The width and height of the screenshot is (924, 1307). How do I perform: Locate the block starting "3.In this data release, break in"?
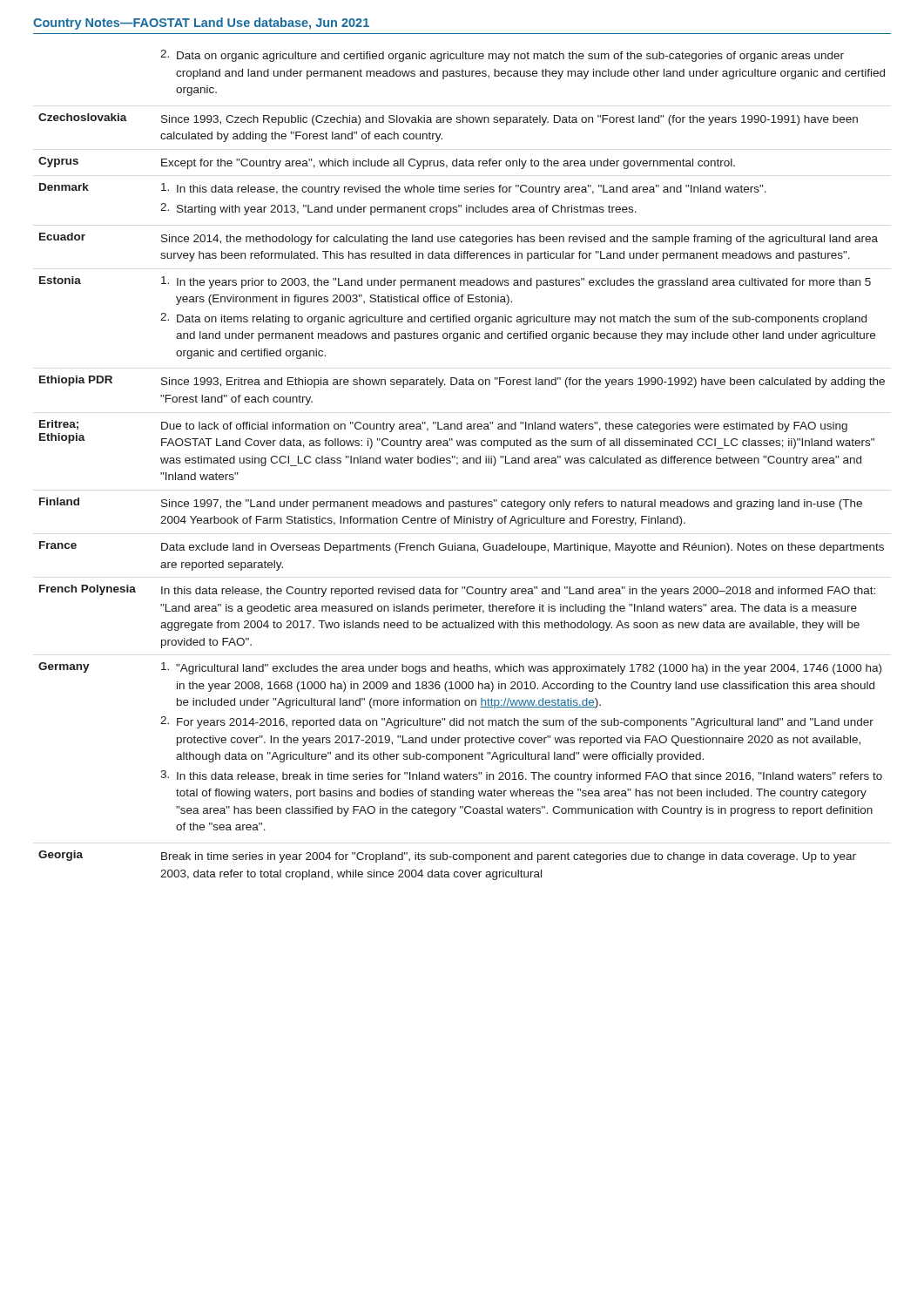click(x=523, y=801)
